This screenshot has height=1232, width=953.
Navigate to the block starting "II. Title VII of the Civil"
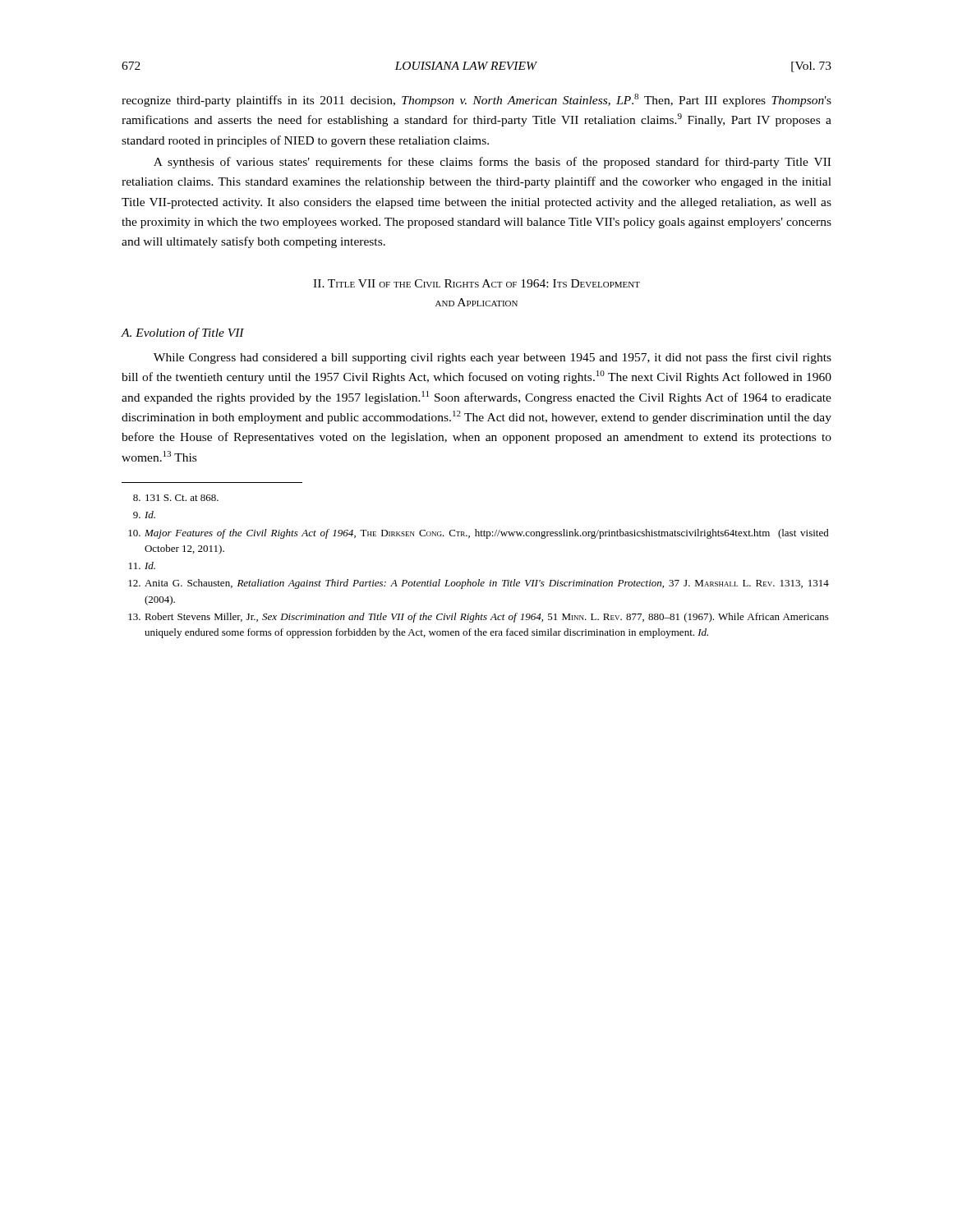476,292
